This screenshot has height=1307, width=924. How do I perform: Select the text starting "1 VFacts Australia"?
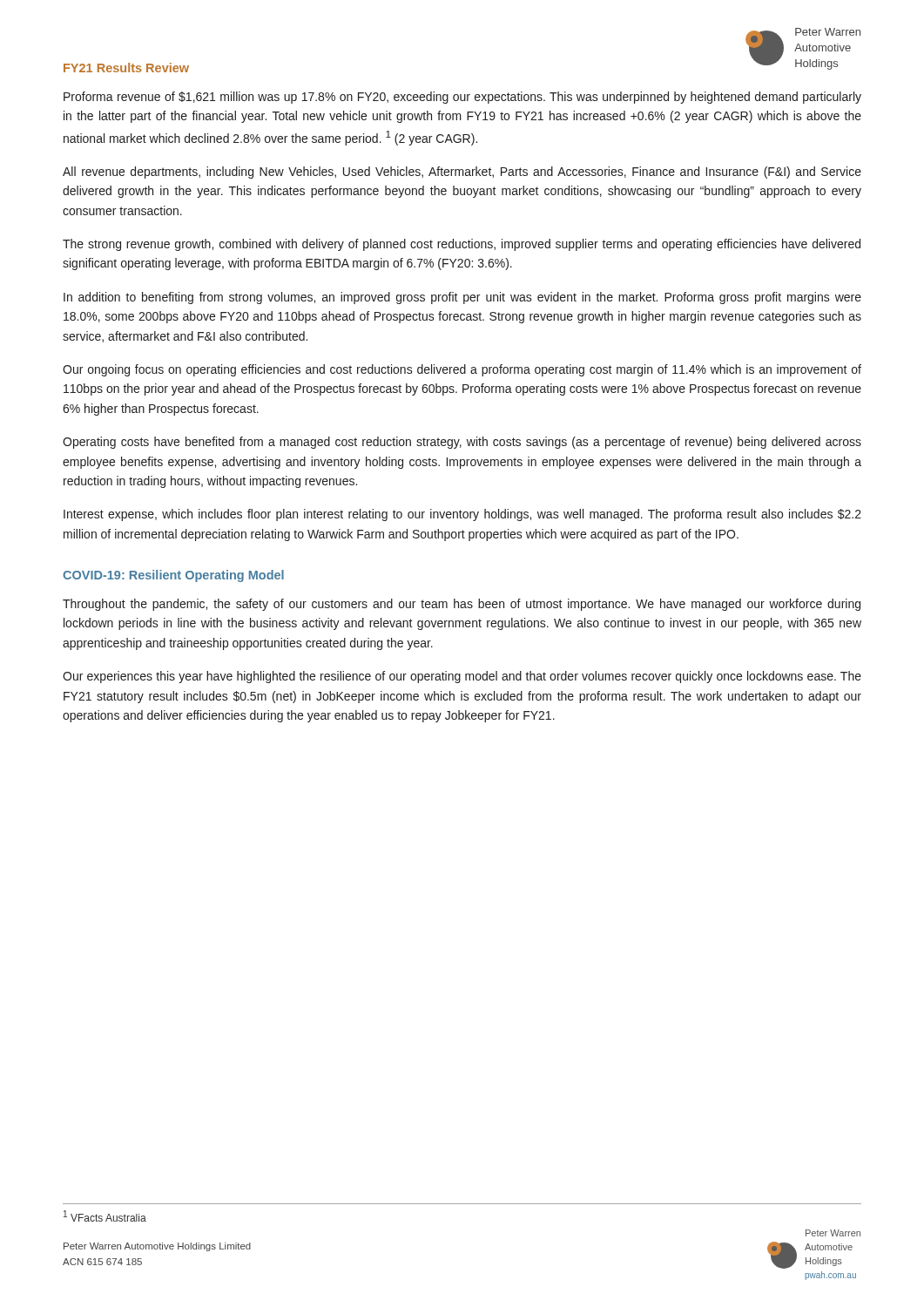click(105, 1216)
